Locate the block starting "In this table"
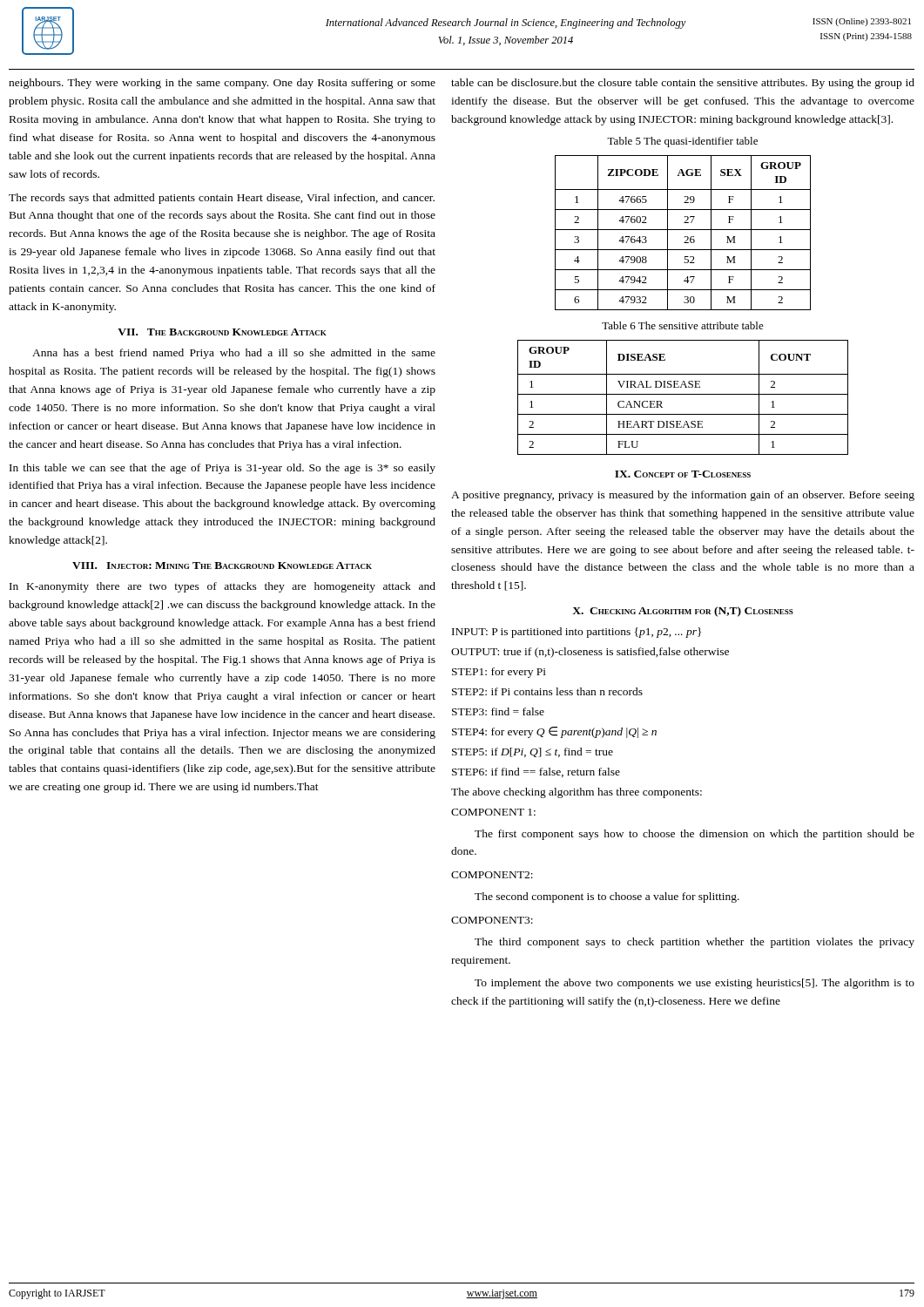The width and height of the screenshot is (924, 1307). [222, 504]
